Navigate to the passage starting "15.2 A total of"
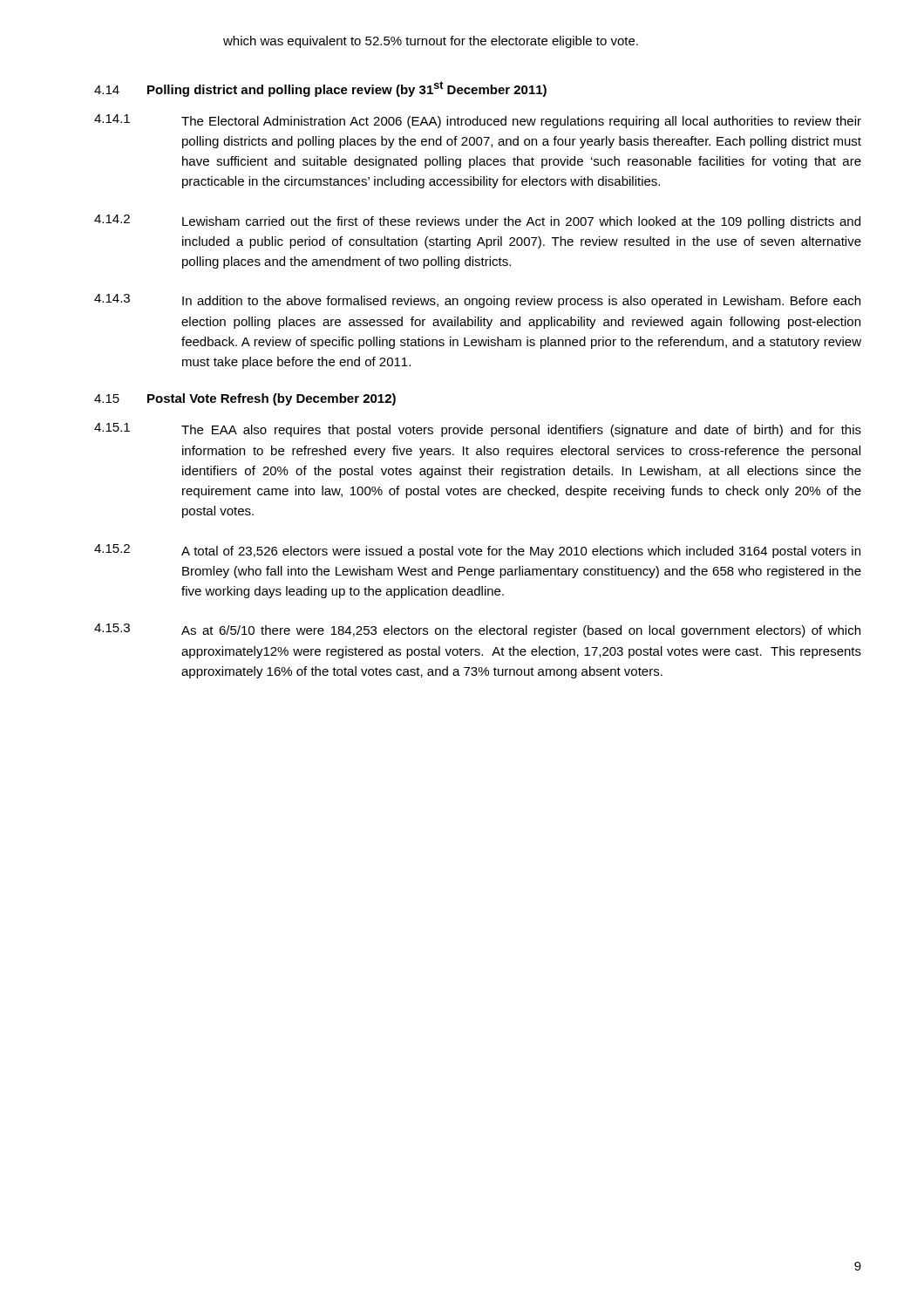924x1308 pixels. (x=478, y=571)
